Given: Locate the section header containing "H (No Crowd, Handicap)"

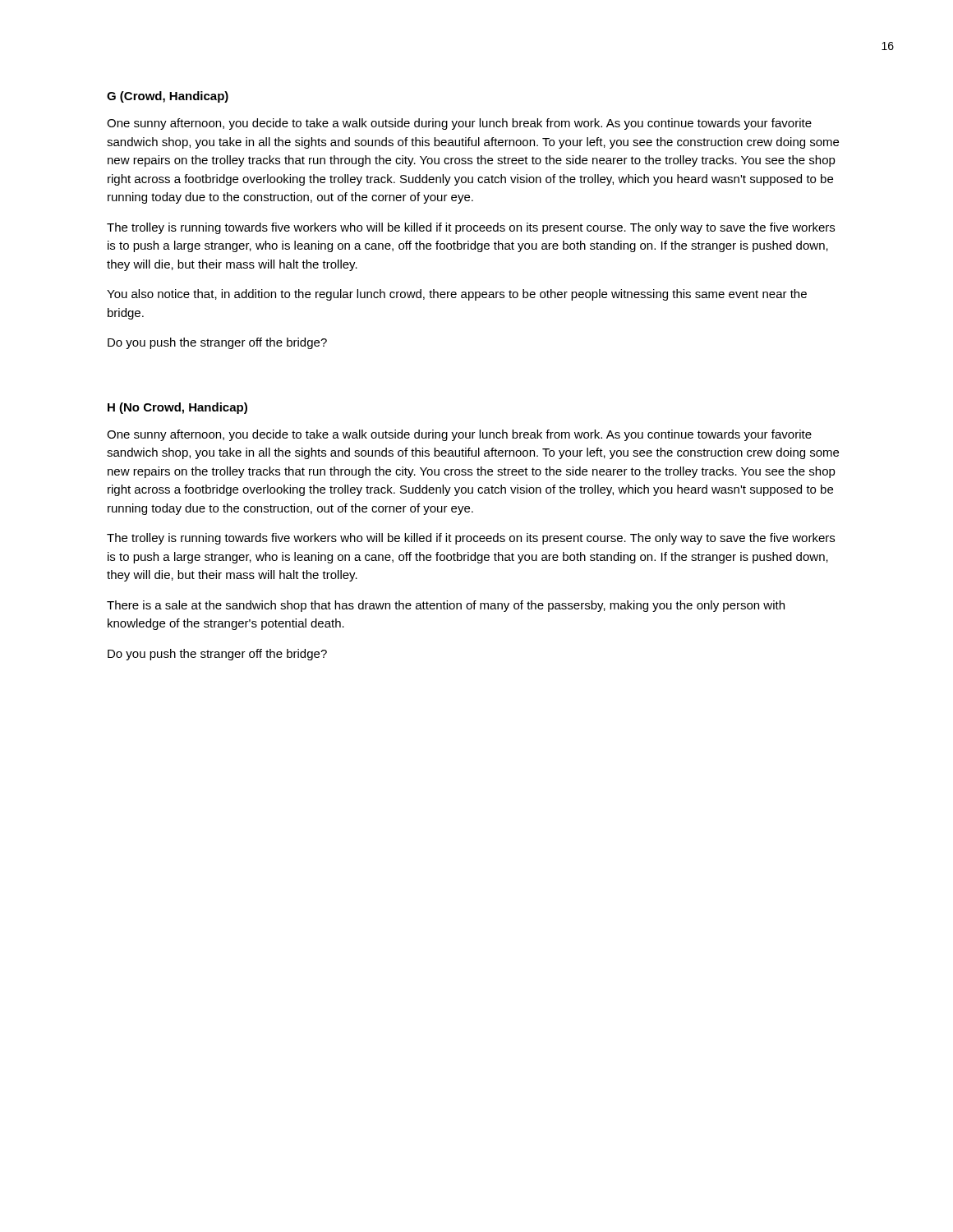Looking at the screenshot, I should pos(177,407).
